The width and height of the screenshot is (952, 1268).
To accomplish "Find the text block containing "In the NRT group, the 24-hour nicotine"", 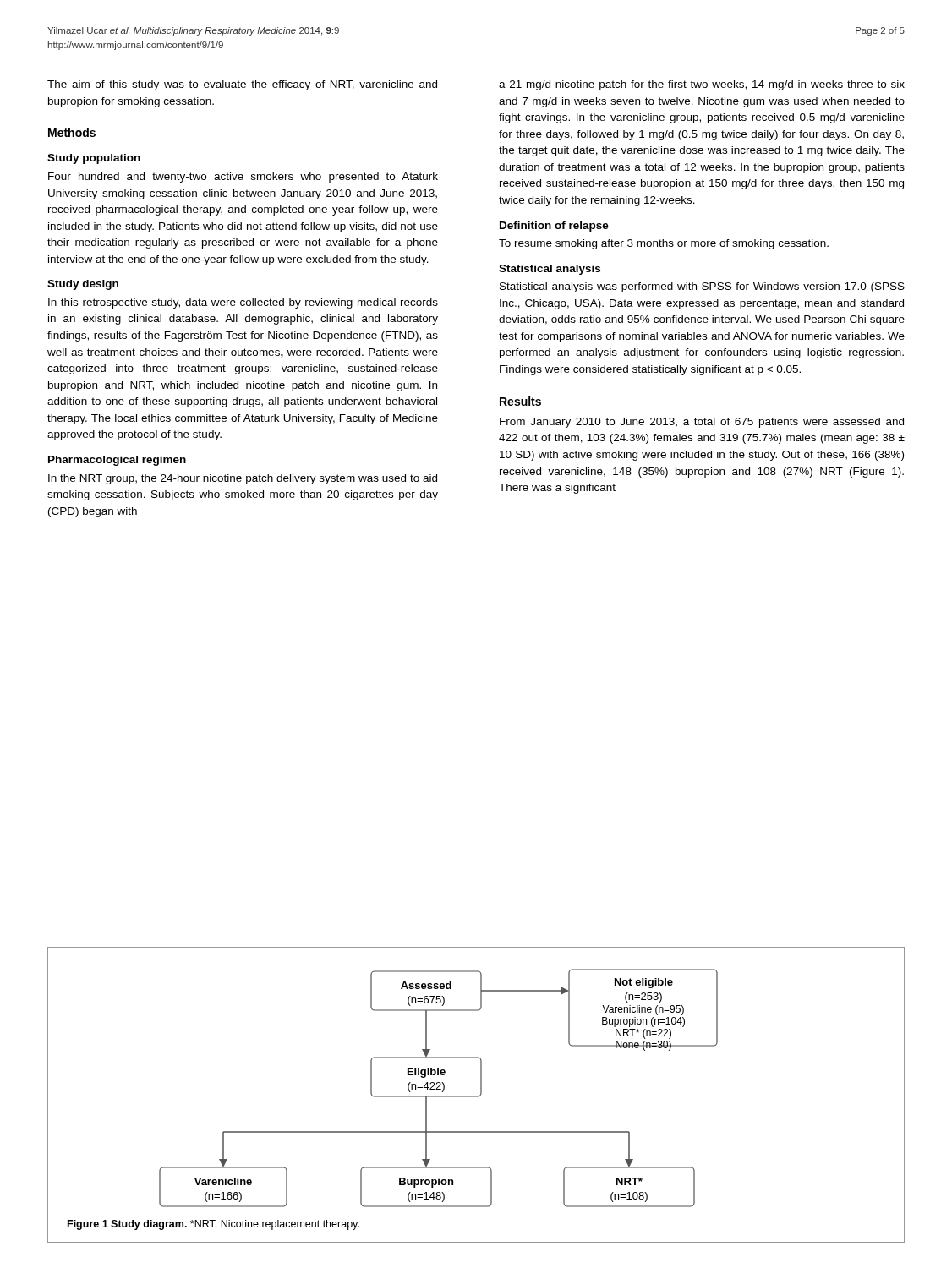I will (243, 494).
